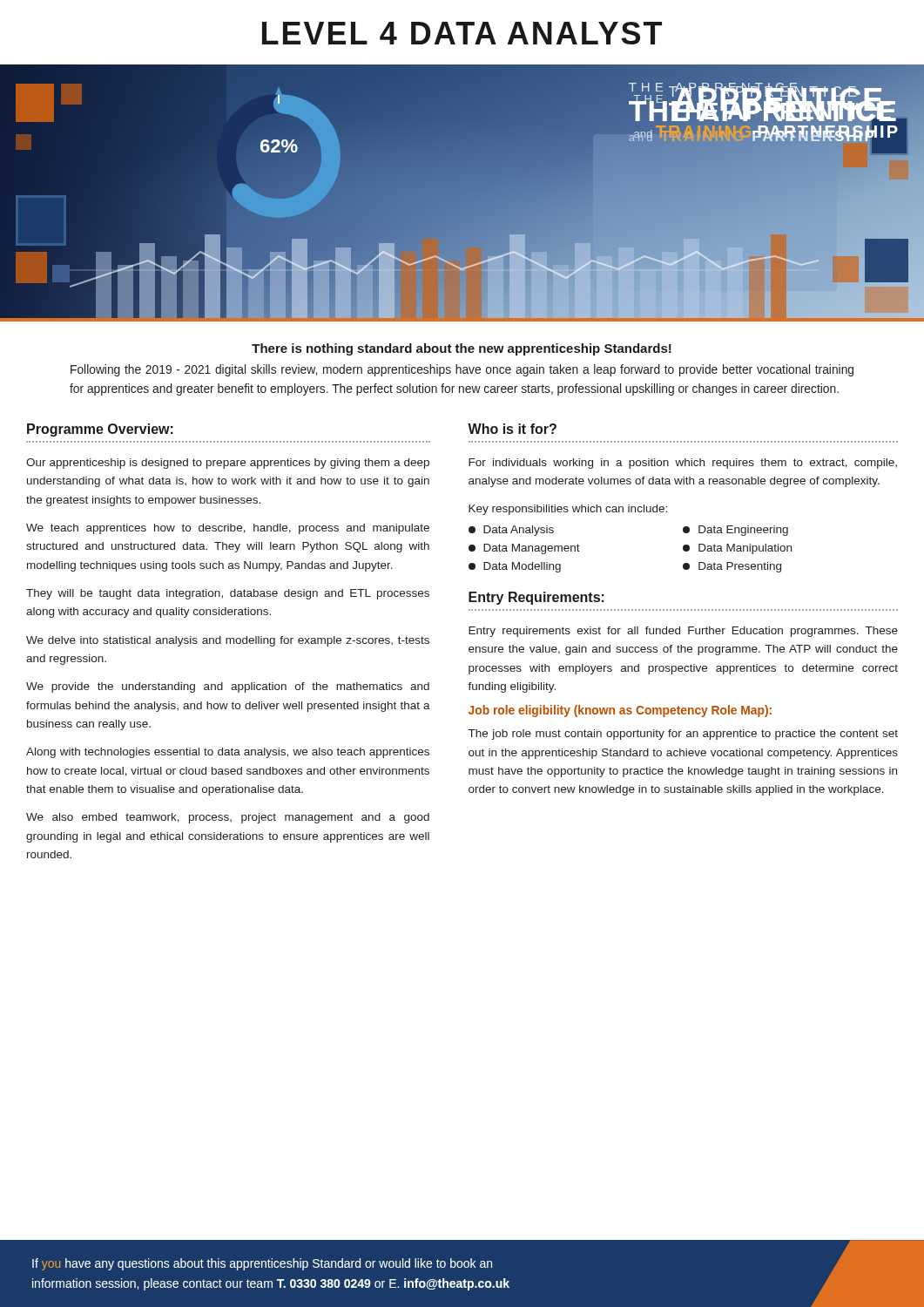The height and width of the screenshot is (1307, 924).
Task: Find the block on this page that starts "We teach apprentices how to describe, handle,"
Action: (x=228, y=546)
